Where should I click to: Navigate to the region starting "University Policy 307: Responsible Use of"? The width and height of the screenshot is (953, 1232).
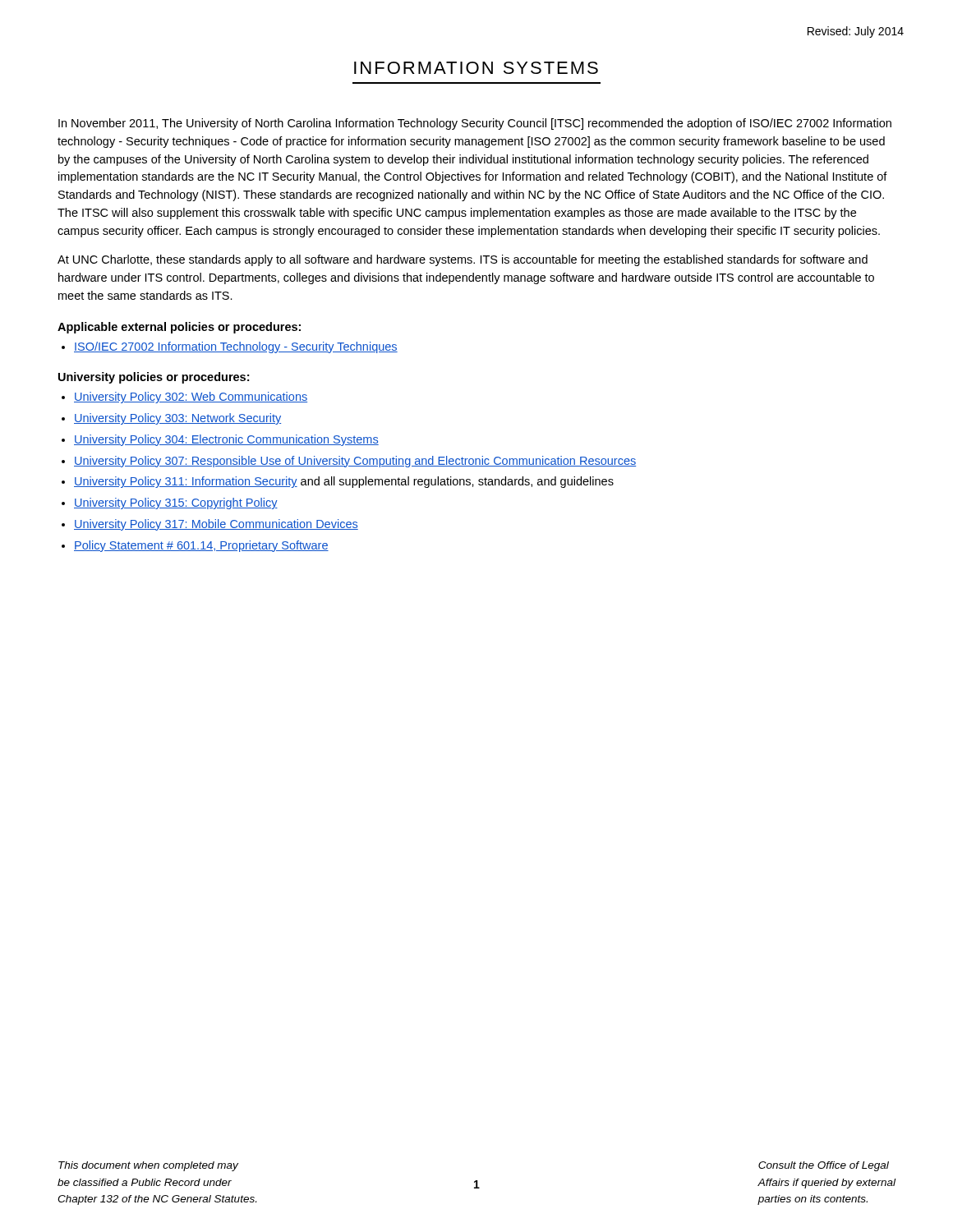355,460
